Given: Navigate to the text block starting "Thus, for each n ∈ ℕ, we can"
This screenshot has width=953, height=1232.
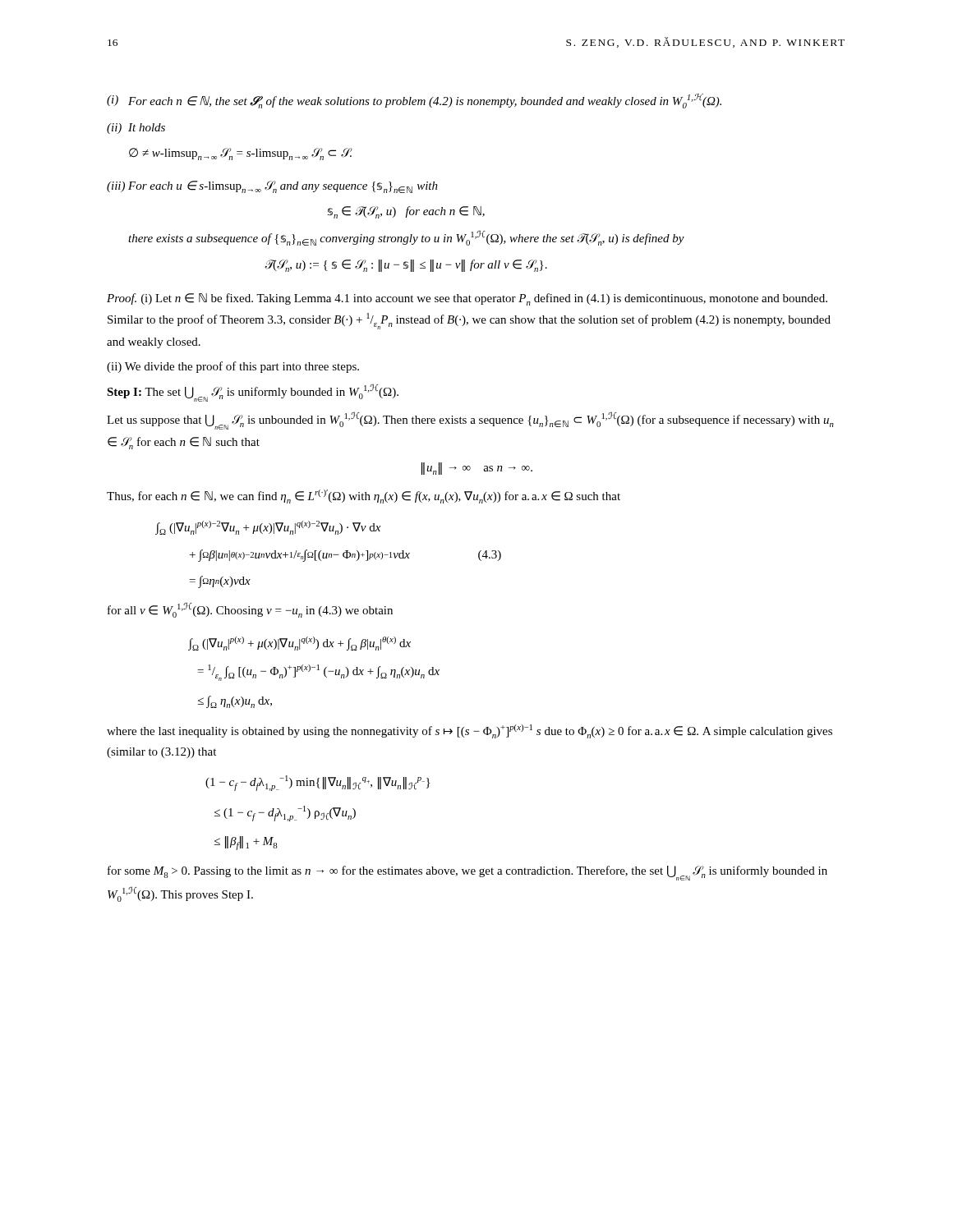Looking at the screenshot, I should pyautogui.click(x=364, y=496).
